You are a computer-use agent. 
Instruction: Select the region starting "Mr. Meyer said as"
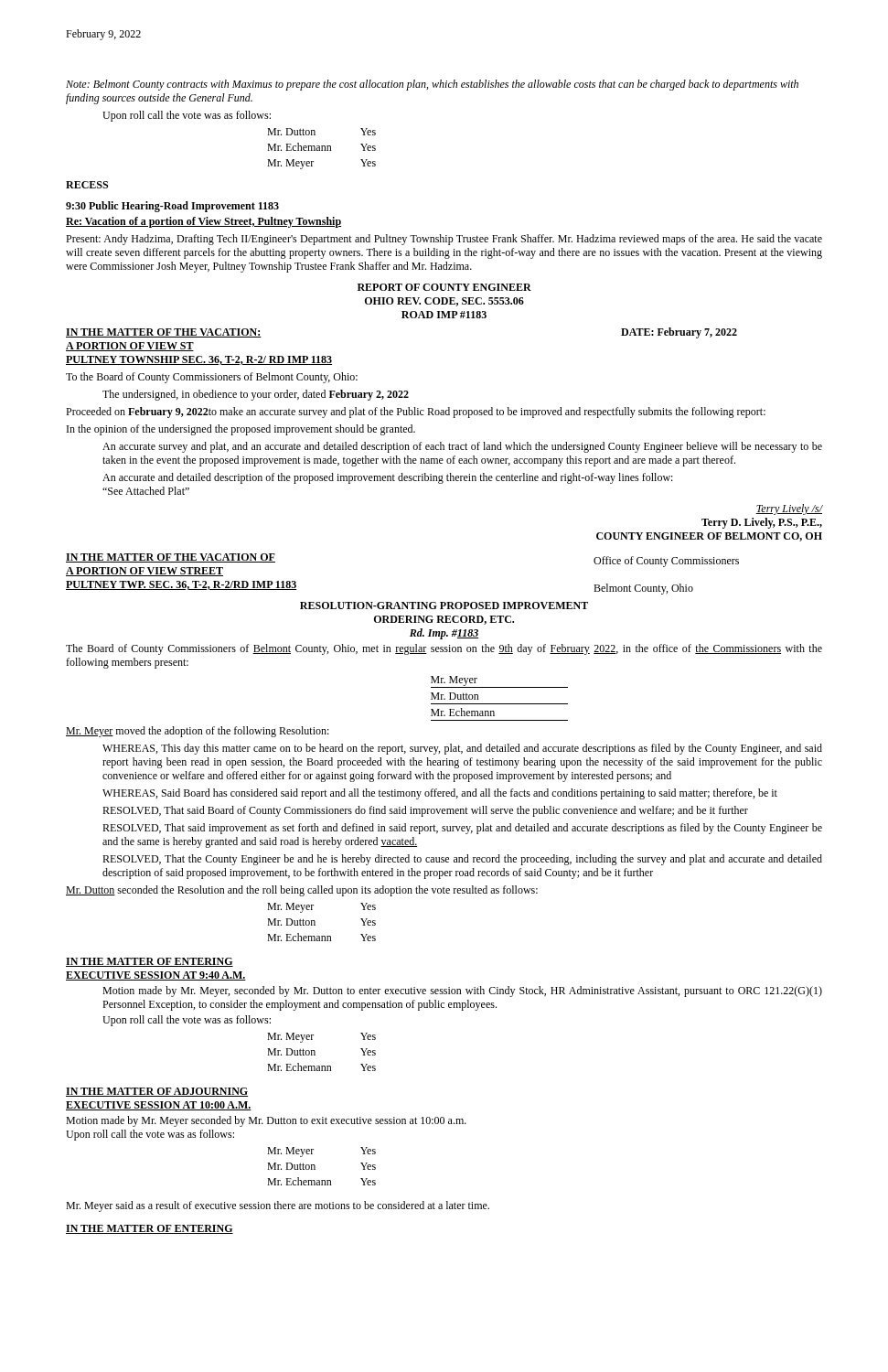(x=278, y=1206)
